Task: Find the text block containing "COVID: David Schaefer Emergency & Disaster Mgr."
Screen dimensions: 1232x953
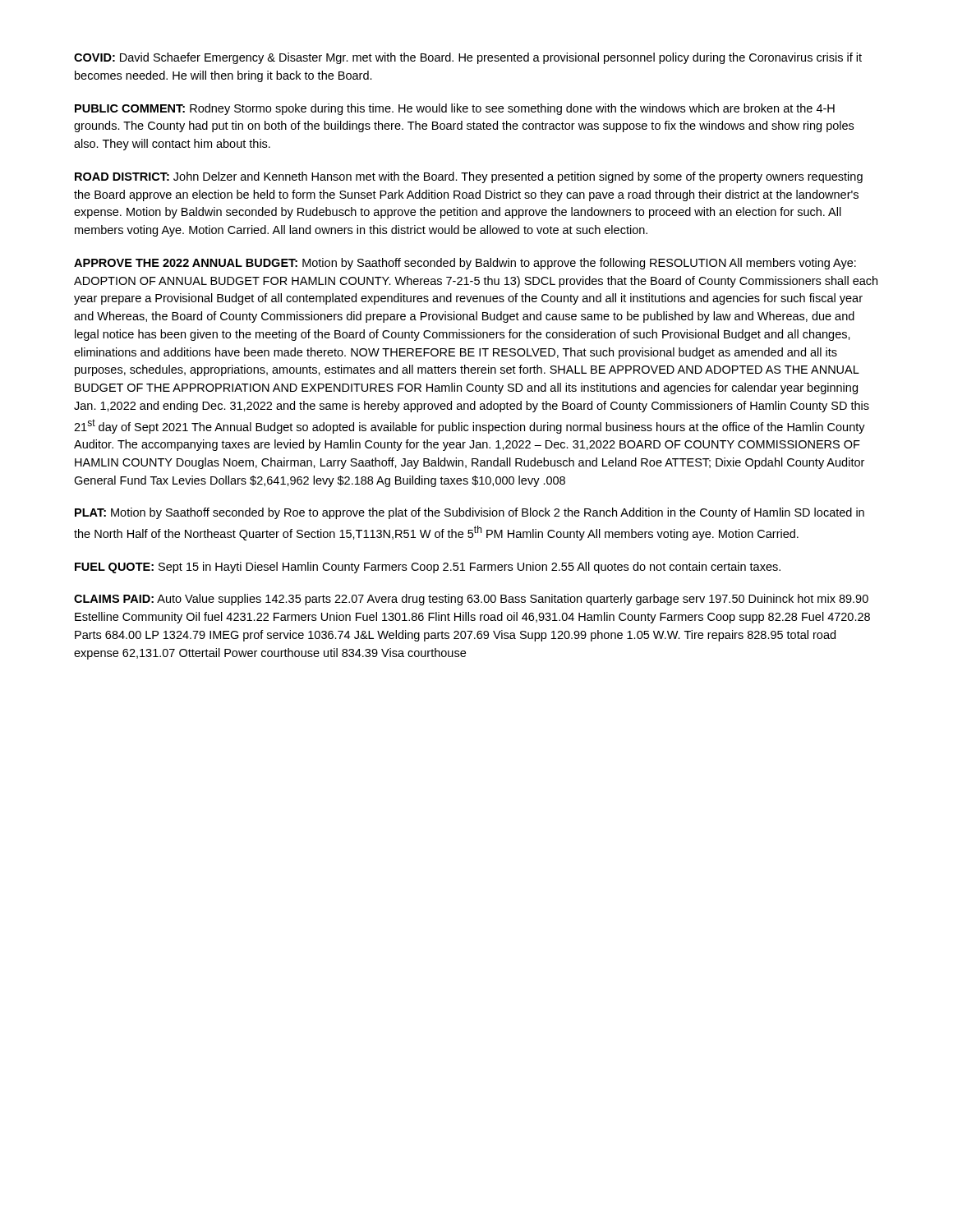Action: coord(468,66)
